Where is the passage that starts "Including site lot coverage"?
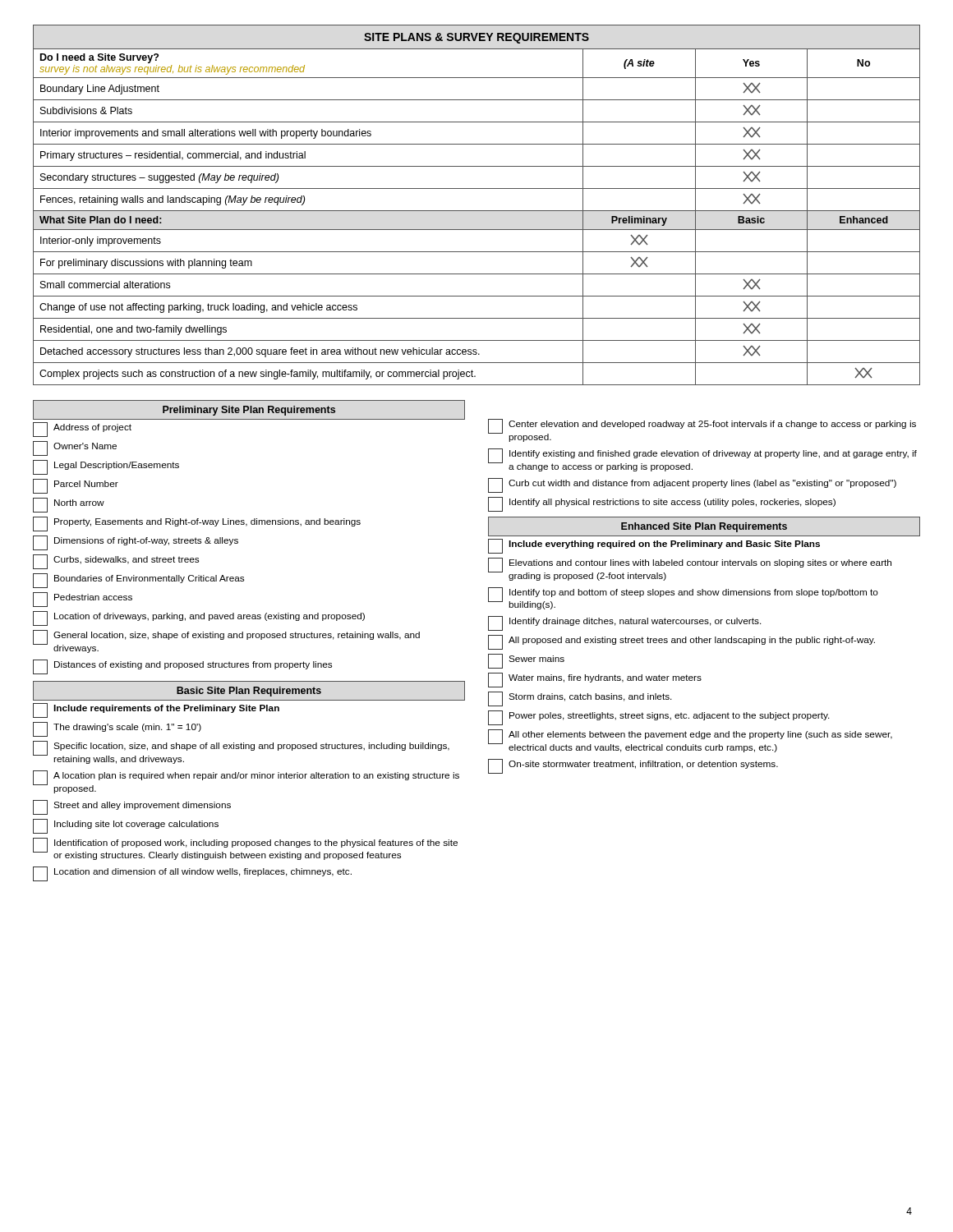 [x=126, y=826]
